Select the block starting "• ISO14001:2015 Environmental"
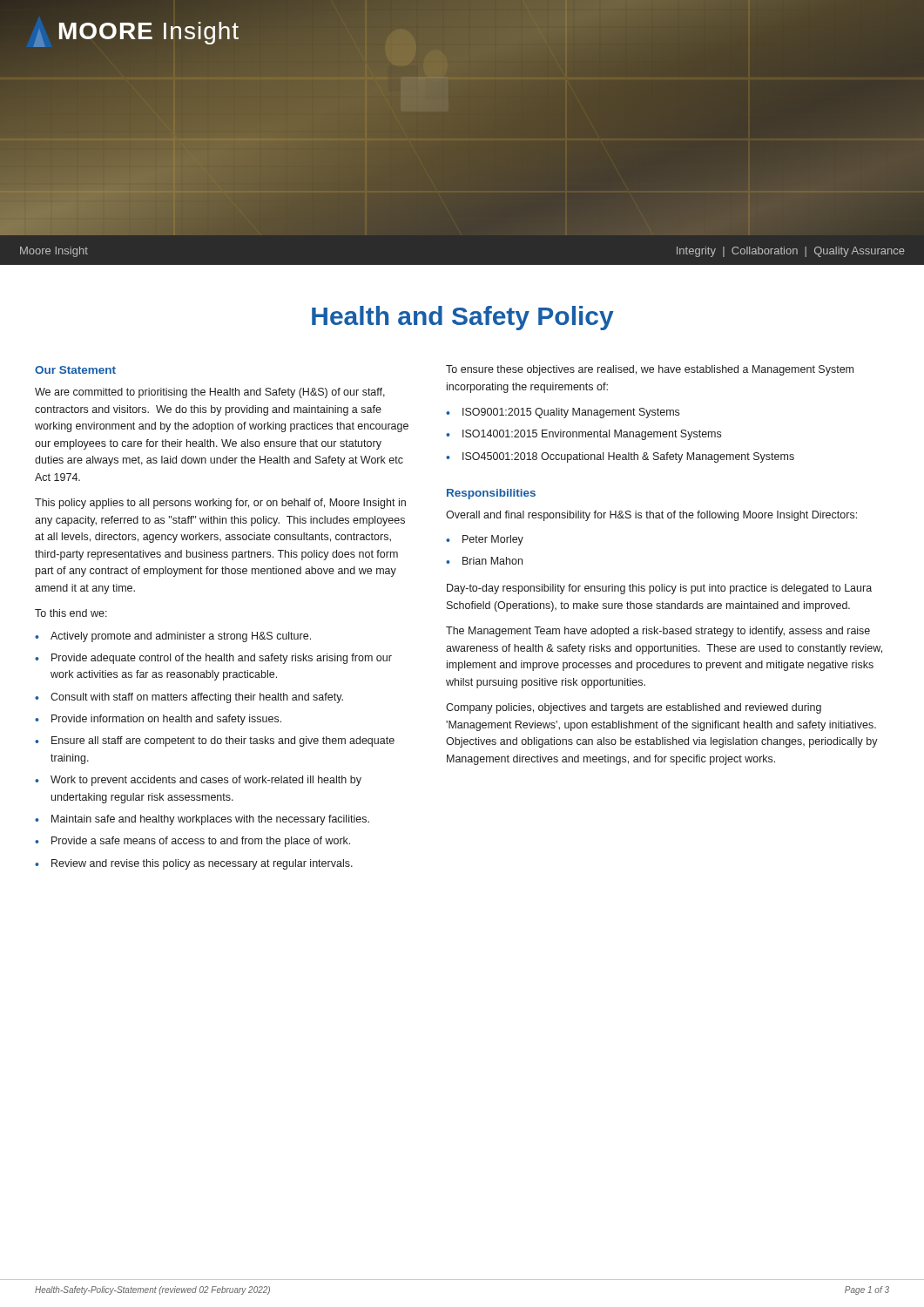The width and height of the screenshot is (924, 1307). [584, 435]
